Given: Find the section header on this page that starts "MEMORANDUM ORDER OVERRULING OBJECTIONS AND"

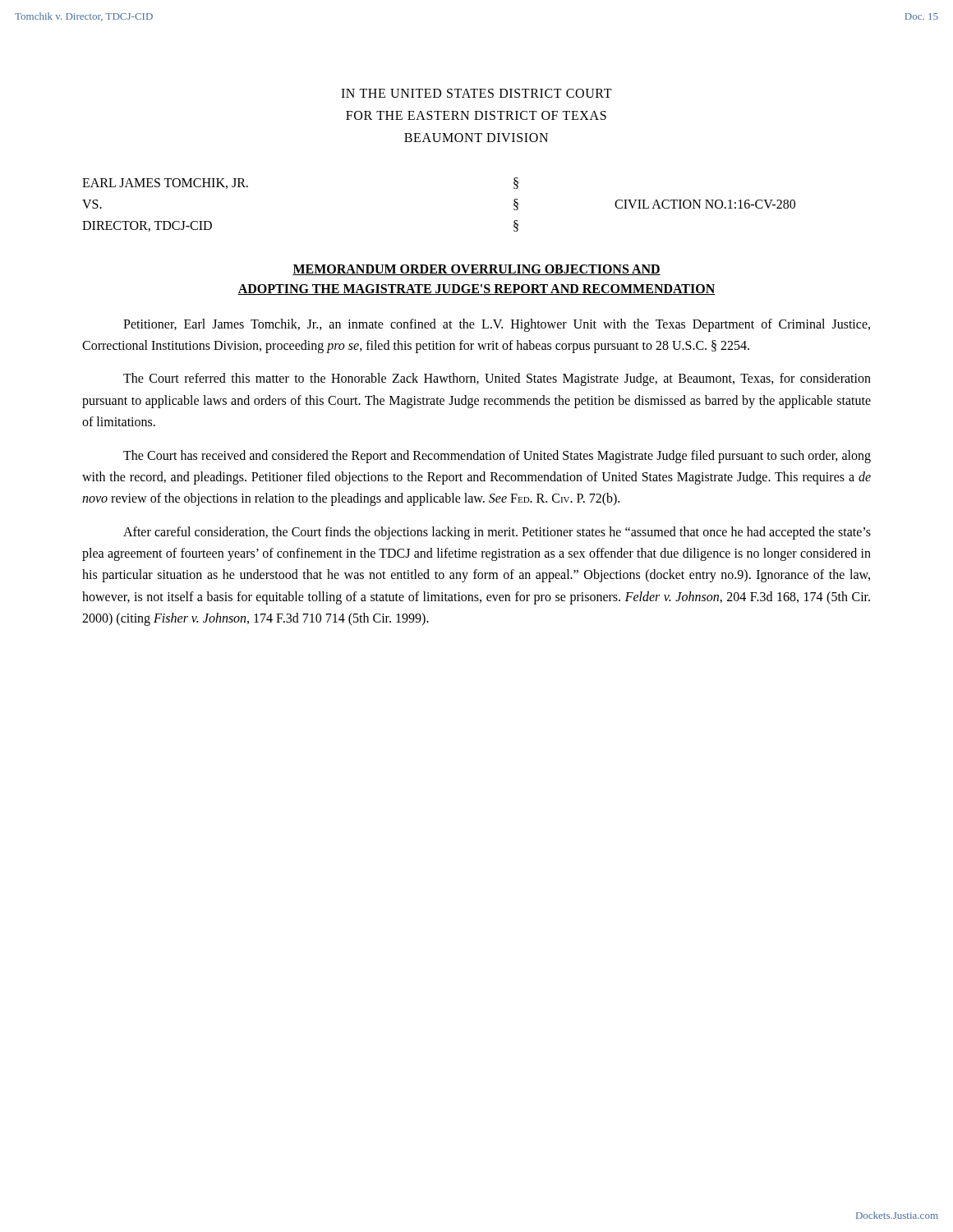Looking at the screenshot, I should [476, 278].
